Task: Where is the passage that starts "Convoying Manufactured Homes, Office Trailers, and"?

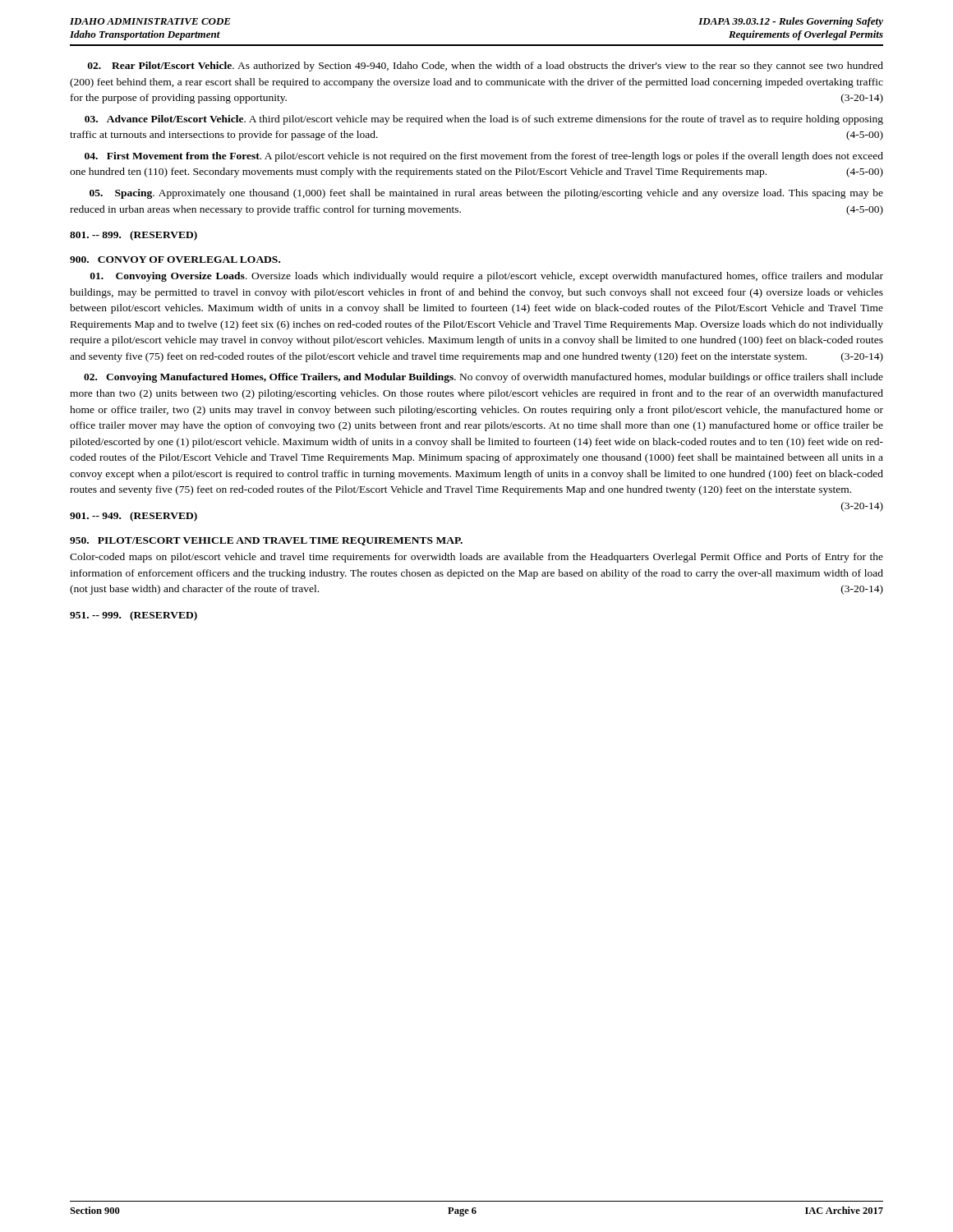Action: 476,434
